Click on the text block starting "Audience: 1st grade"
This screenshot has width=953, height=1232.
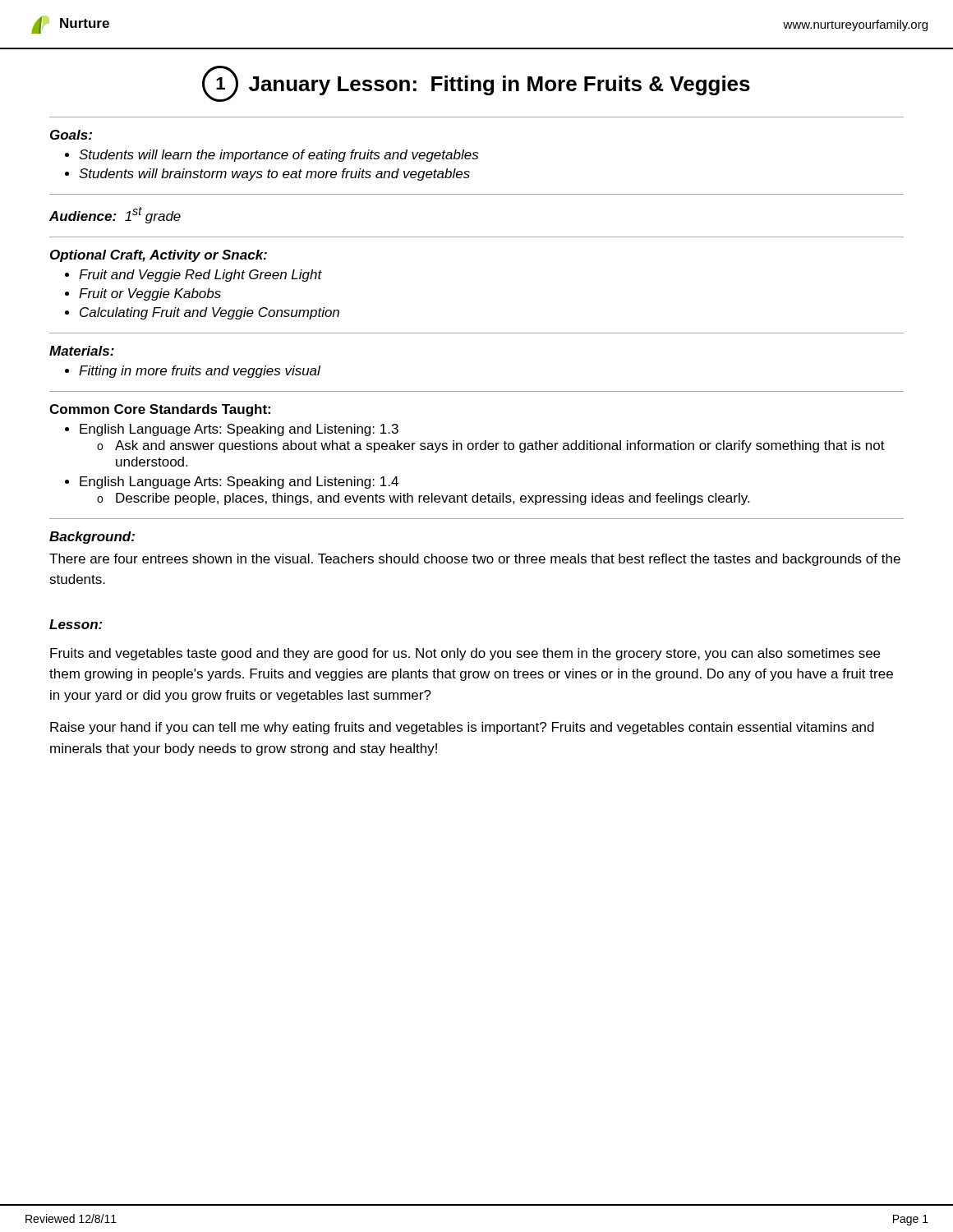115,214
